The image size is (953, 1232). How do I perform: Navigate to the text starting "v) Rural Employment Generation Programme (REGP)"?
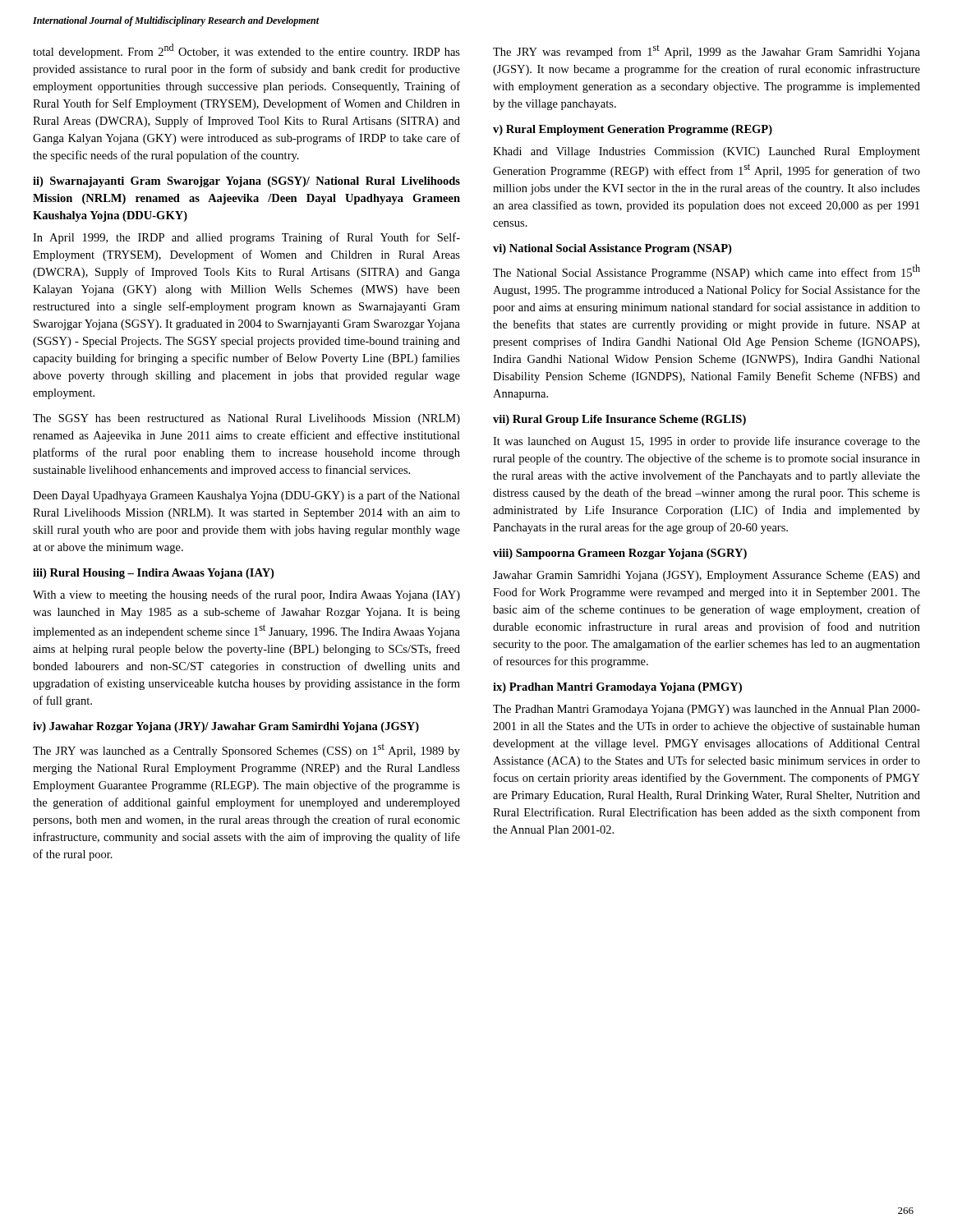pos(633,129)
